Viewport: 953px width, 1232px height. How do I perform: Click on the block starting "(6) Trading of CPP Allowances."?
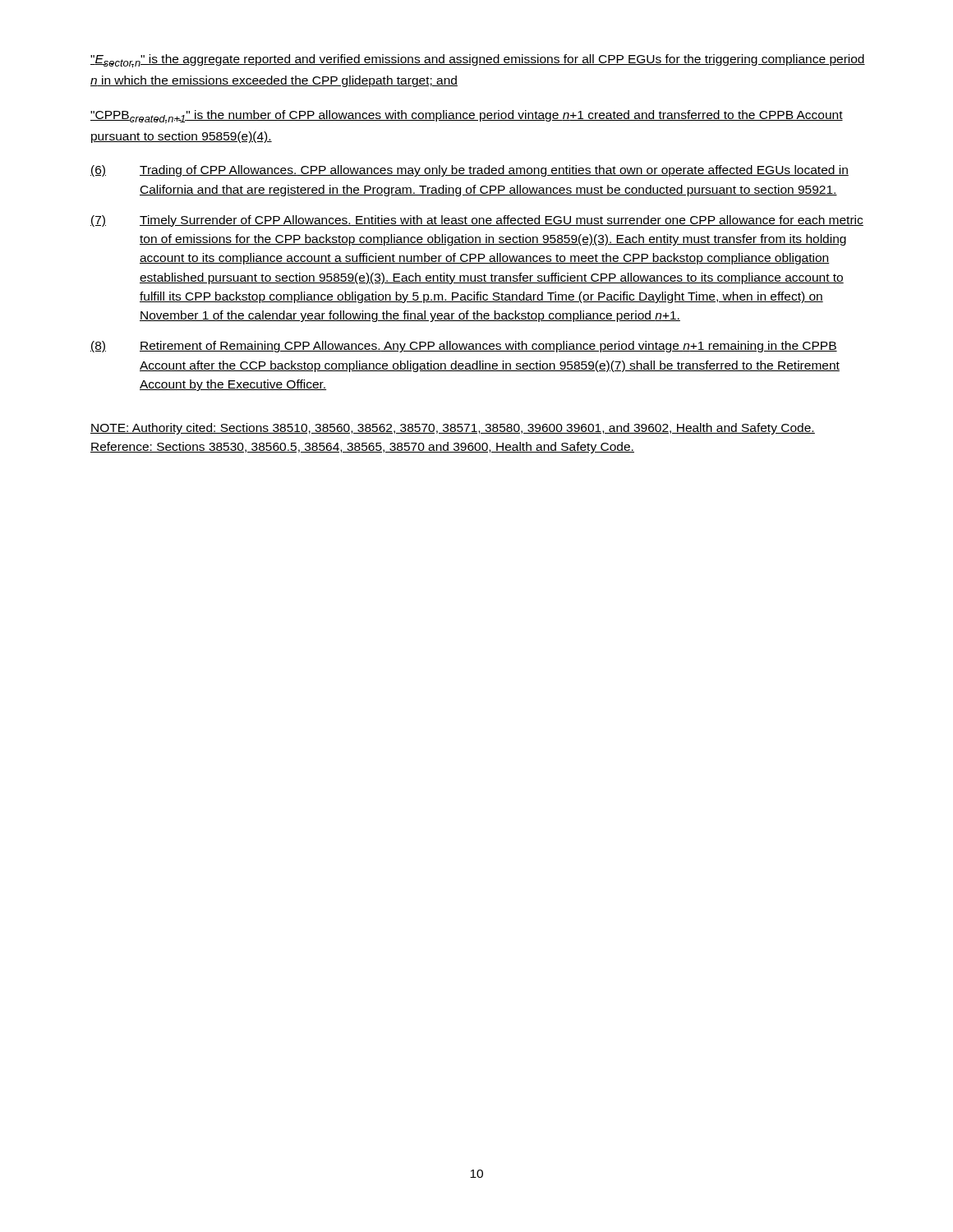point(481,180)
